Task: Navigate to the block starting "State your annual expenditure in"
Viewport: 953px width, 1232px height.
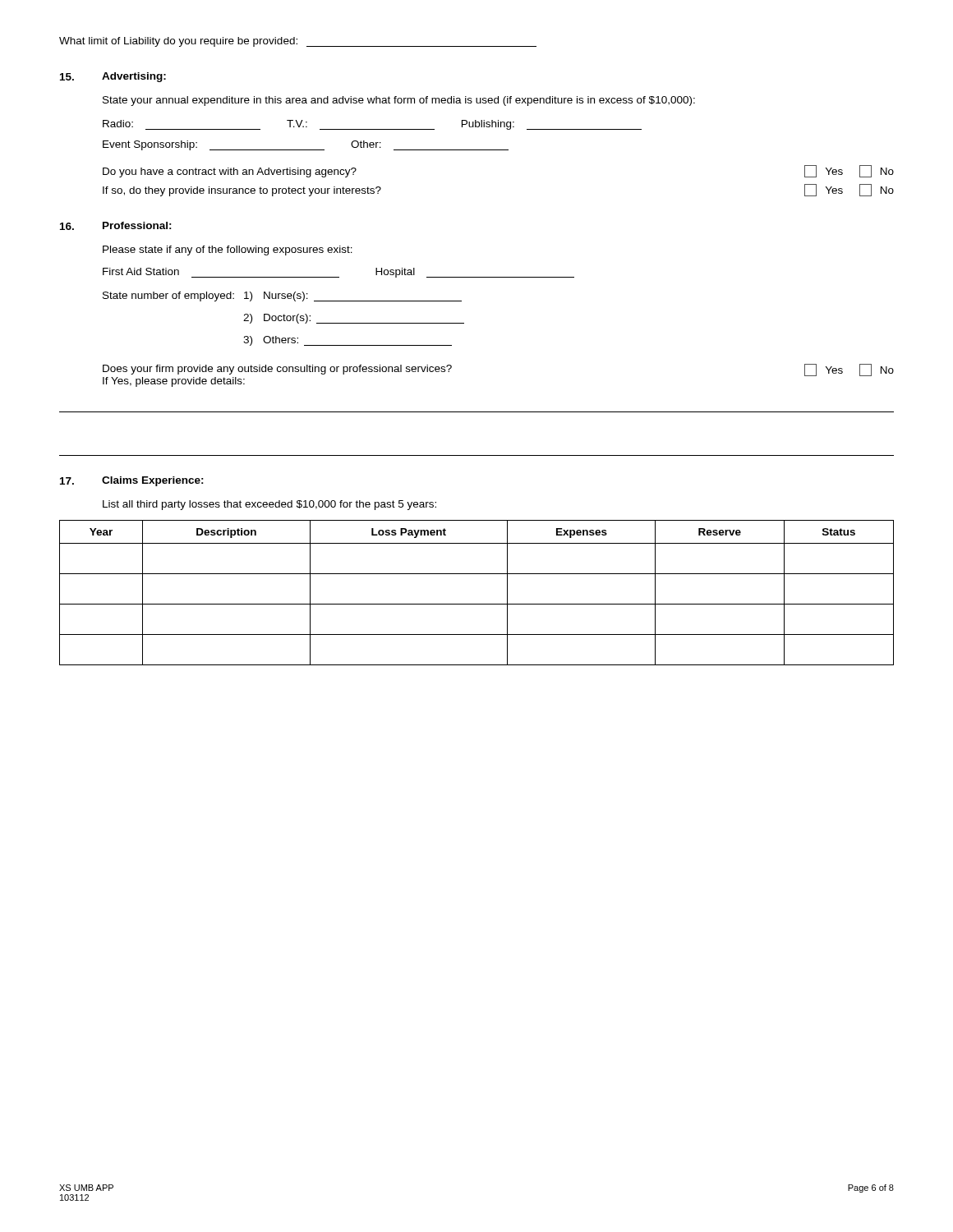Action: tap(399, 100)
